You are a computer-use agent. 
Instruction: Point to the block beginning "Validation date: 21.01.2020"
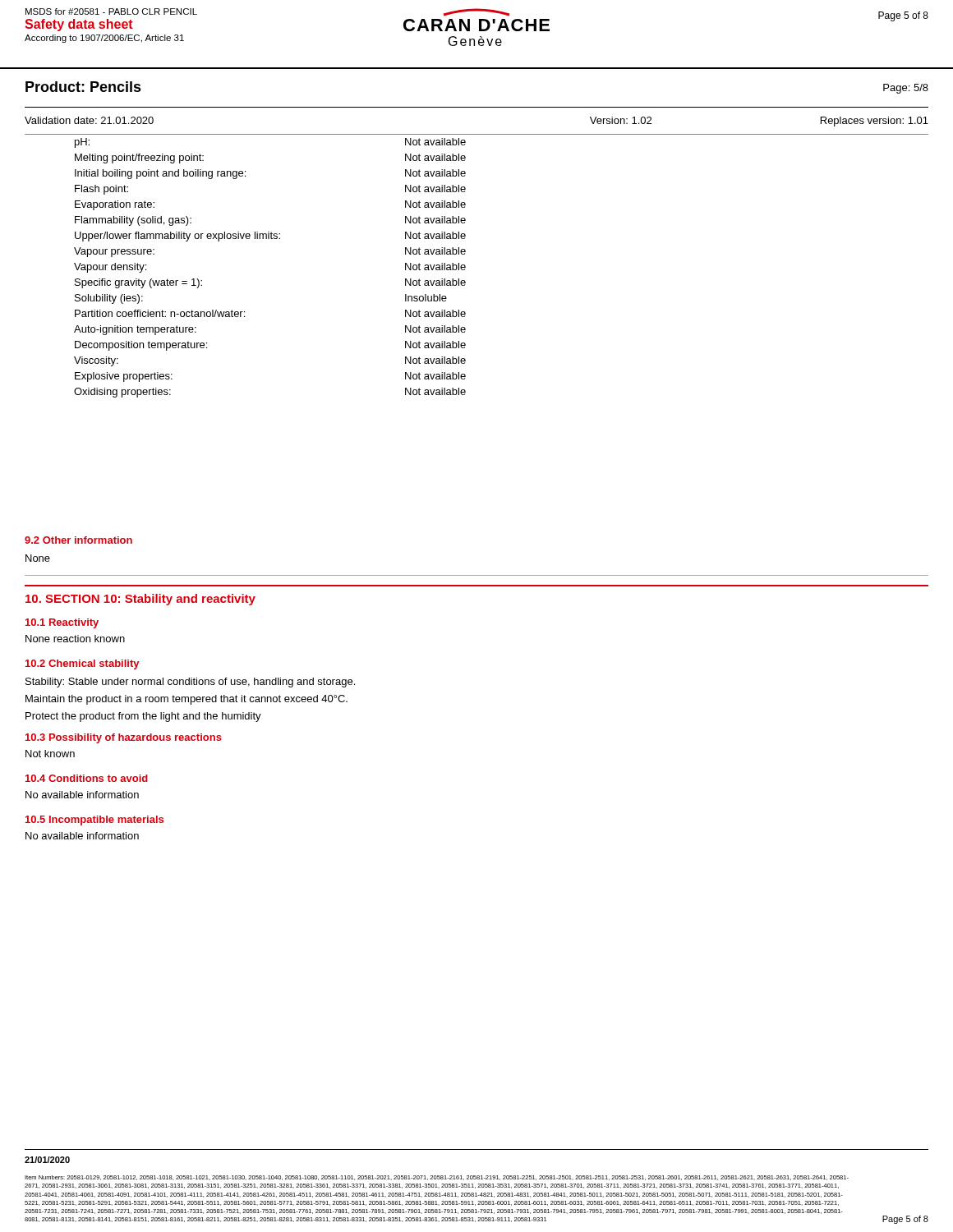point(87,121)
